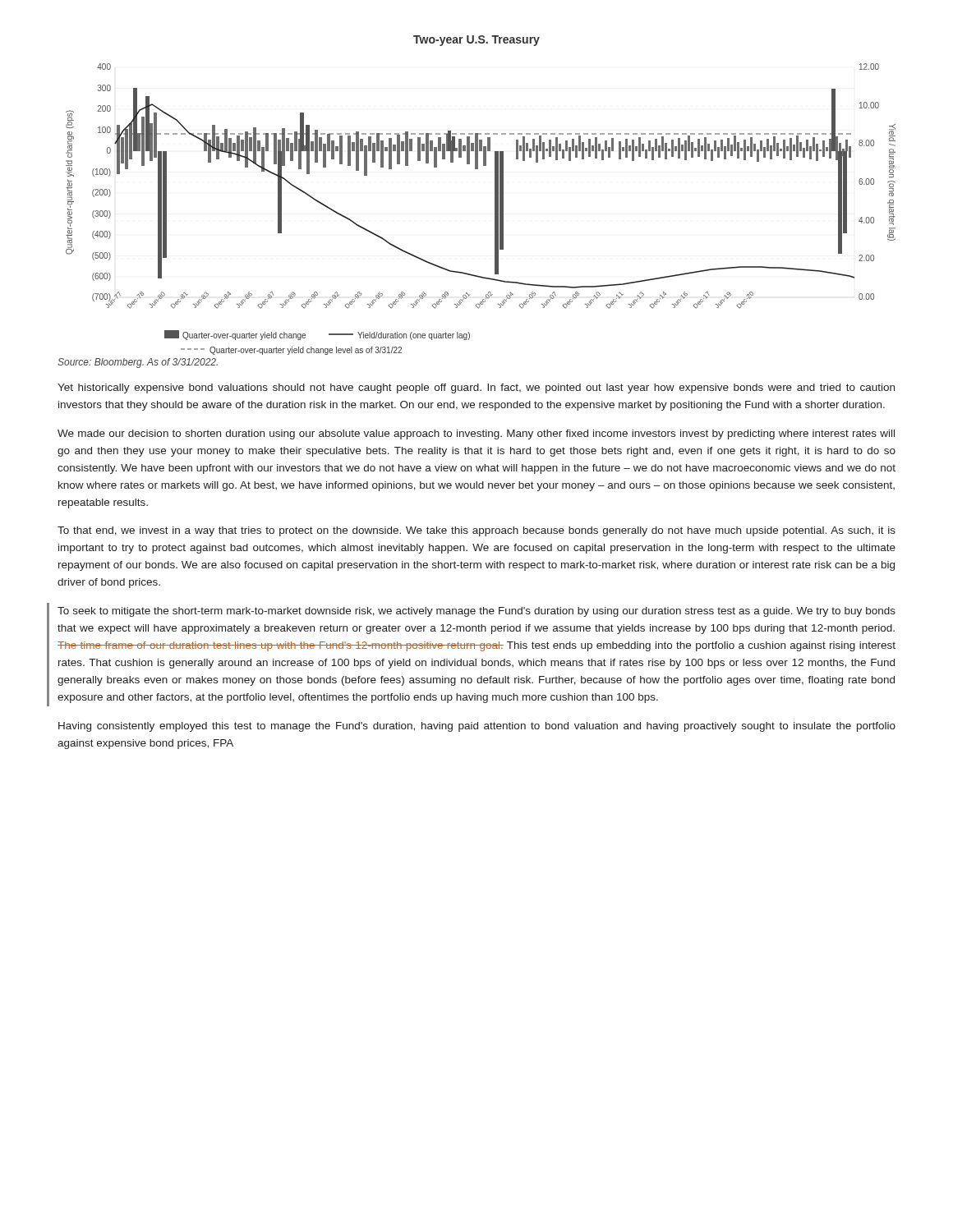This screenshot has width=953, height=1232.
Task: Locate the block of text that opens with "Yet historically expensive bond valuations should not"
Action: (x=476, y=396)
